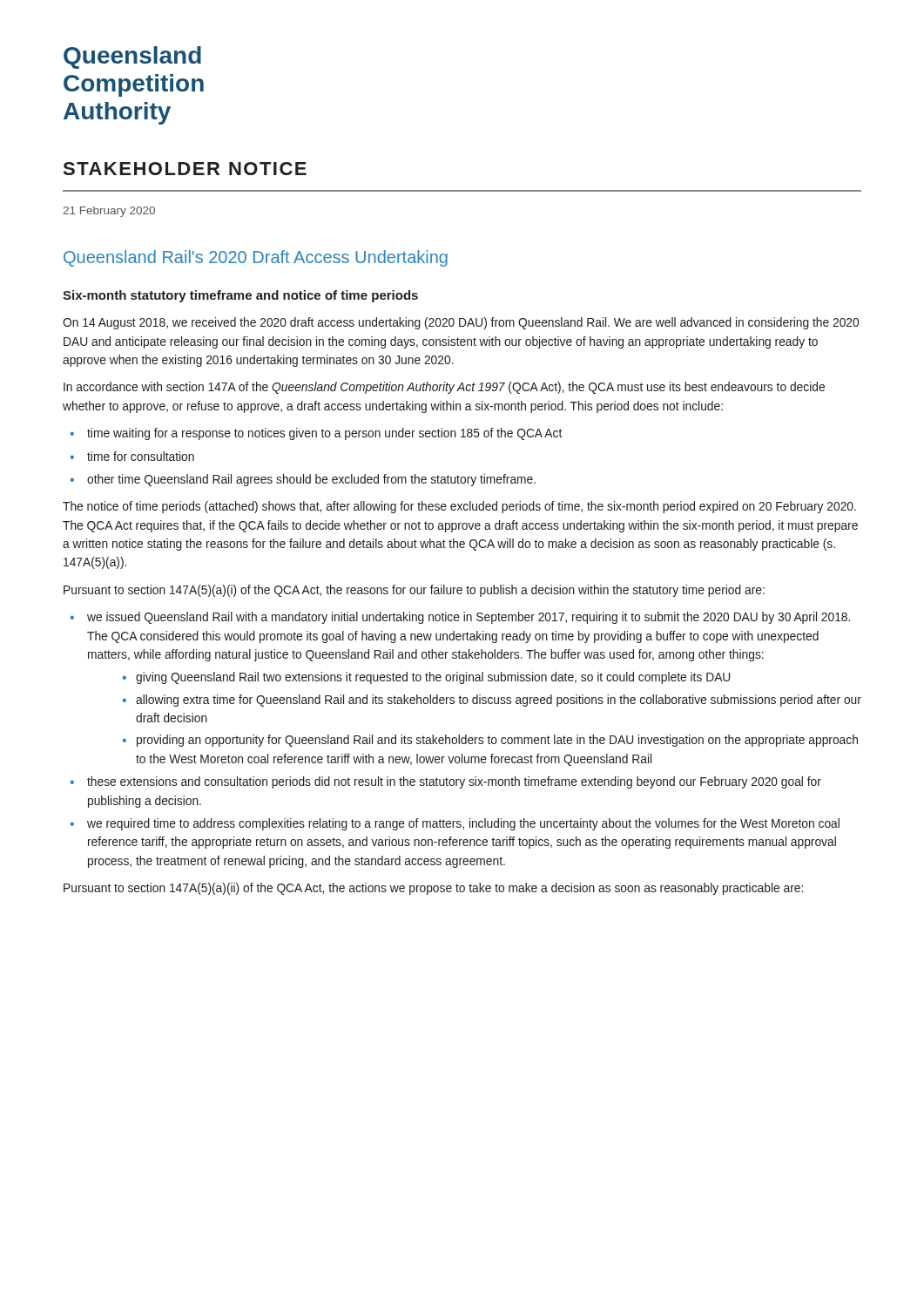
Task: Find "21 February 2020" on this page
Action: [109, 210]
